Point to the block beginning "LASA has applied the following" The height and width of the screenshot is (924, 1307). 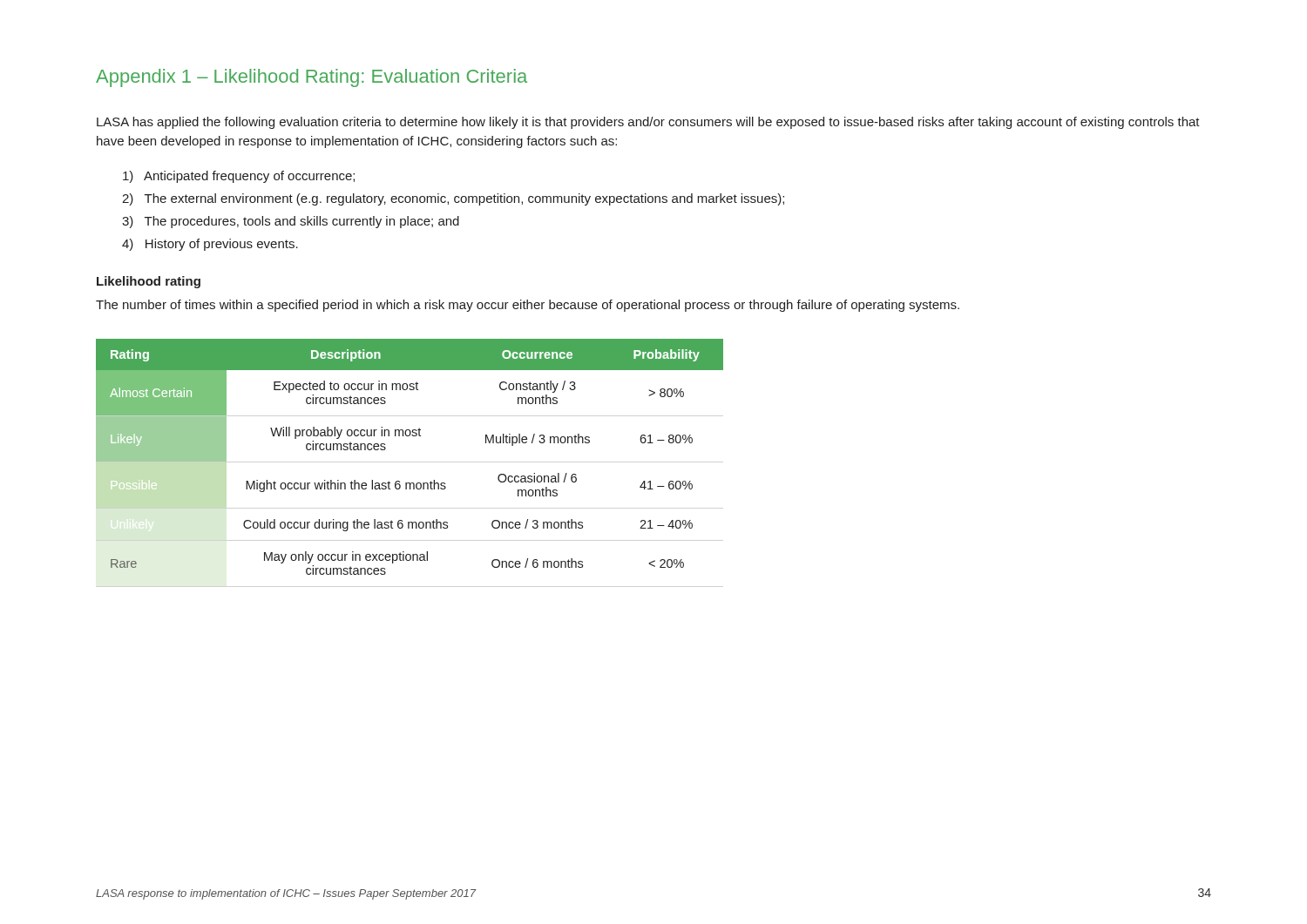click(x=648, y=131)
